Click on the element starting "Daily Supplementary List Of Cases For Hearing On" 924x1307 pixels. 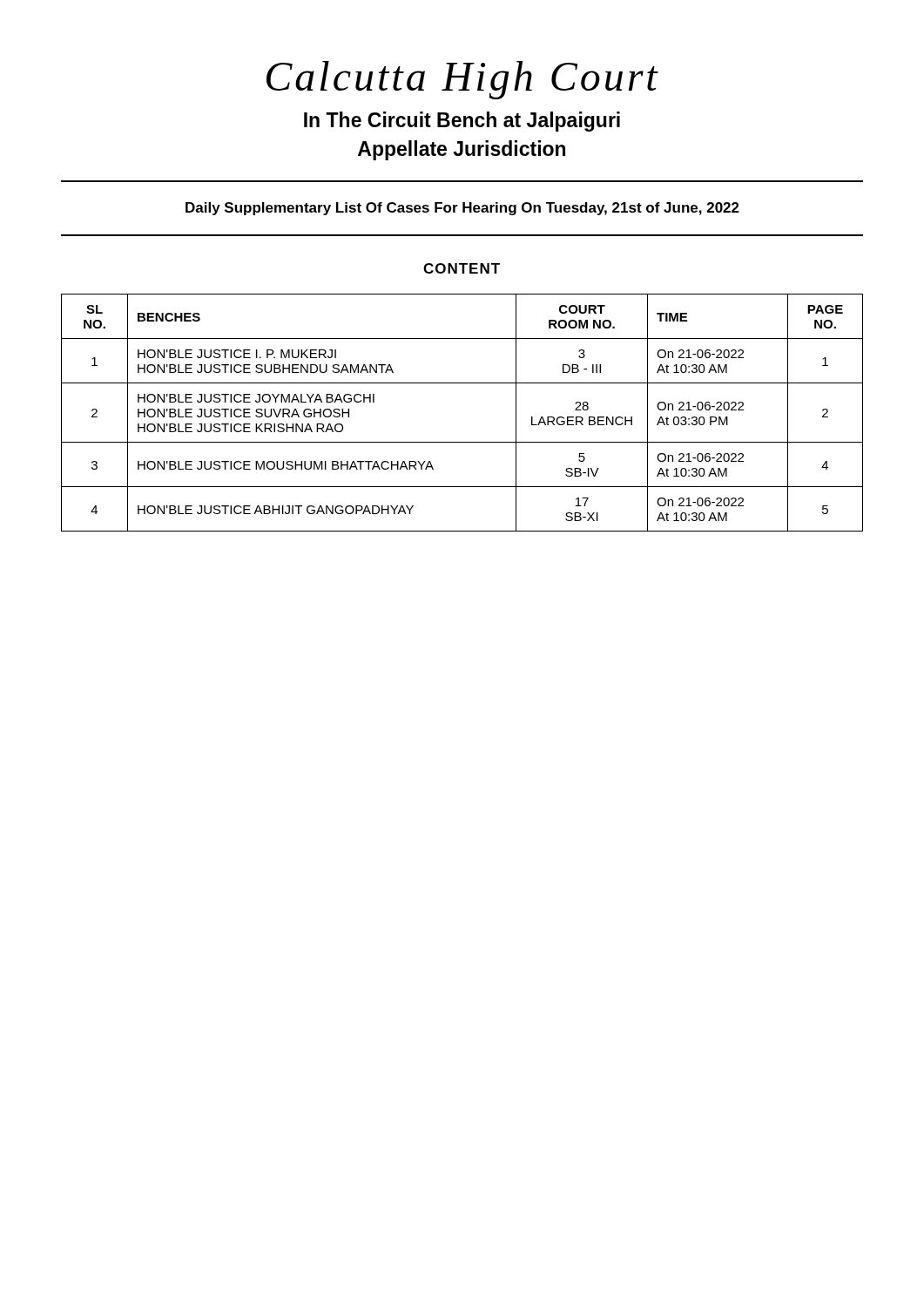click(462, 208)
